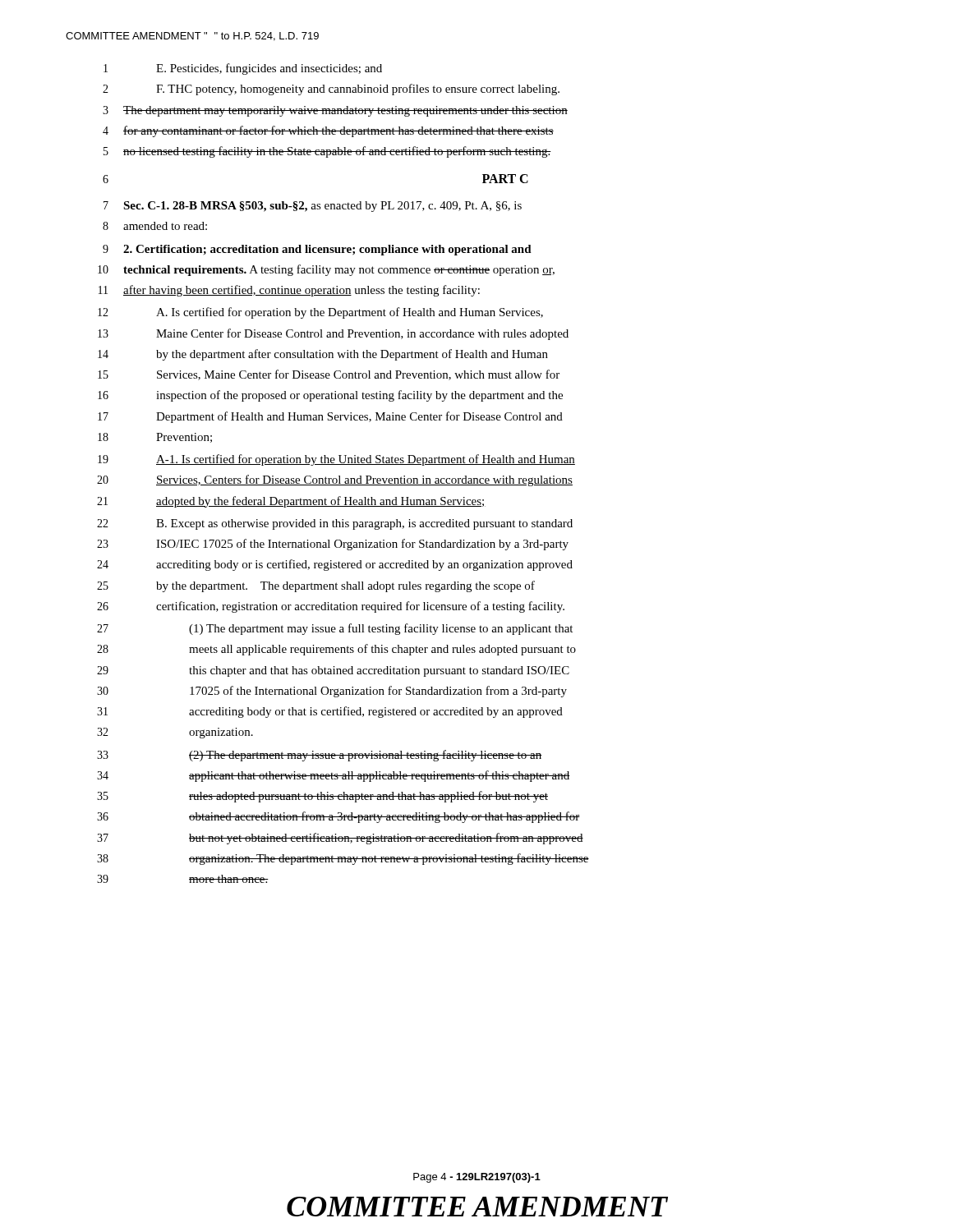Locate the element starting "3 The department may temporarily"

[x=476, y=110]
